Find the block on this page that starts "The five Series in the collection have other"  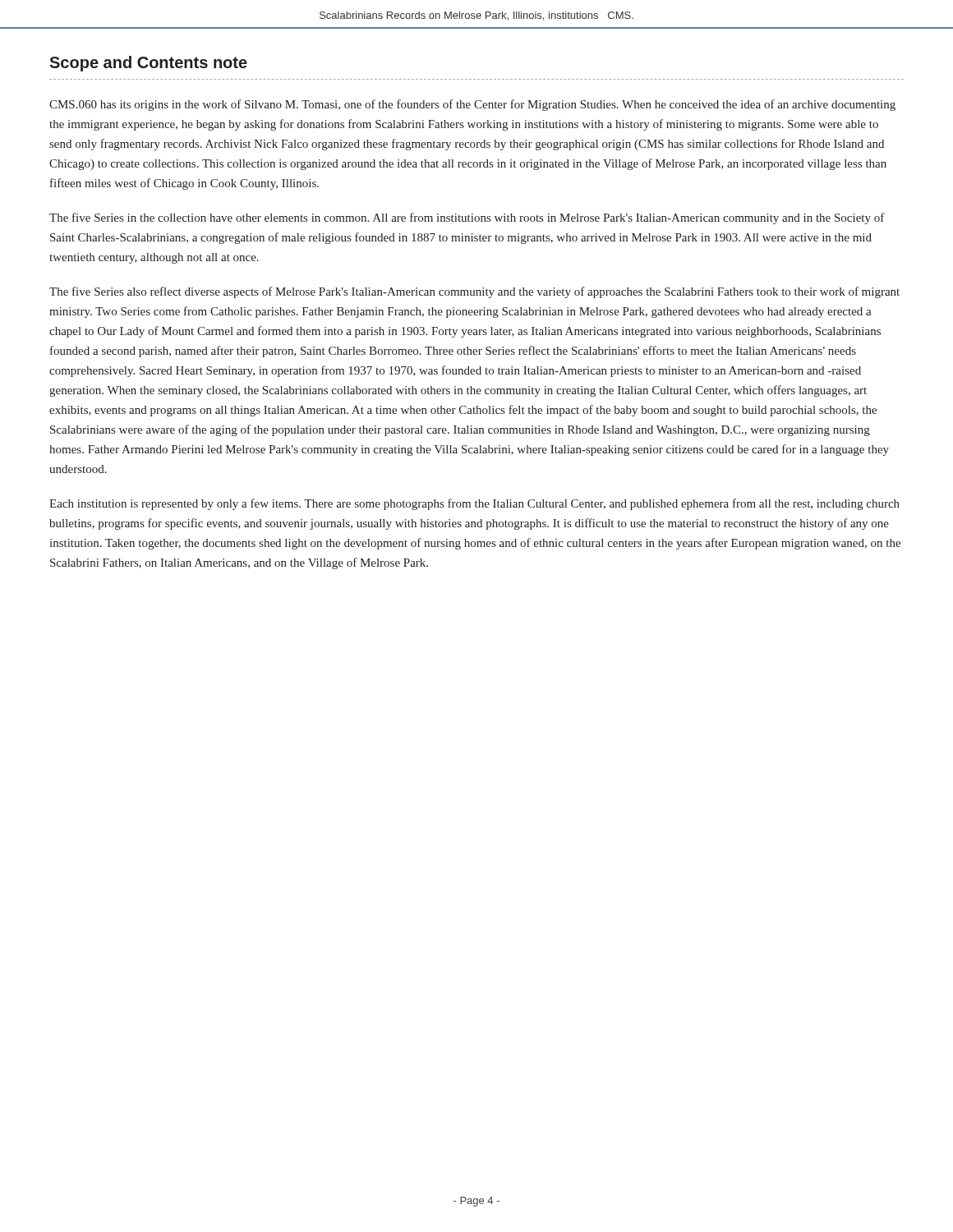(x=467, y=237)
